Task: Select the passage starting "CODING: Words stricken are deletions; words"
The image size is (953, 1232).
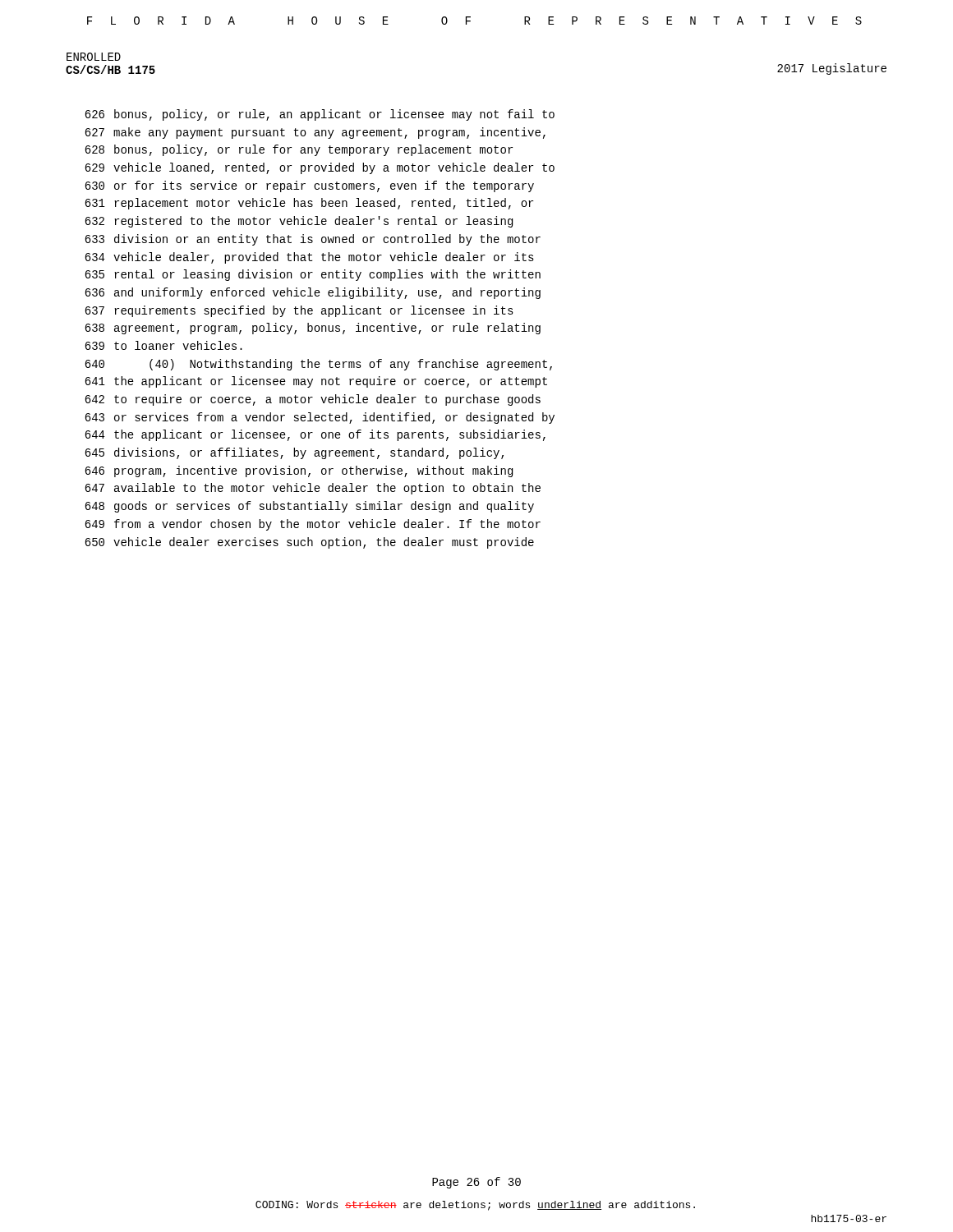Action: click(476, 1205)
